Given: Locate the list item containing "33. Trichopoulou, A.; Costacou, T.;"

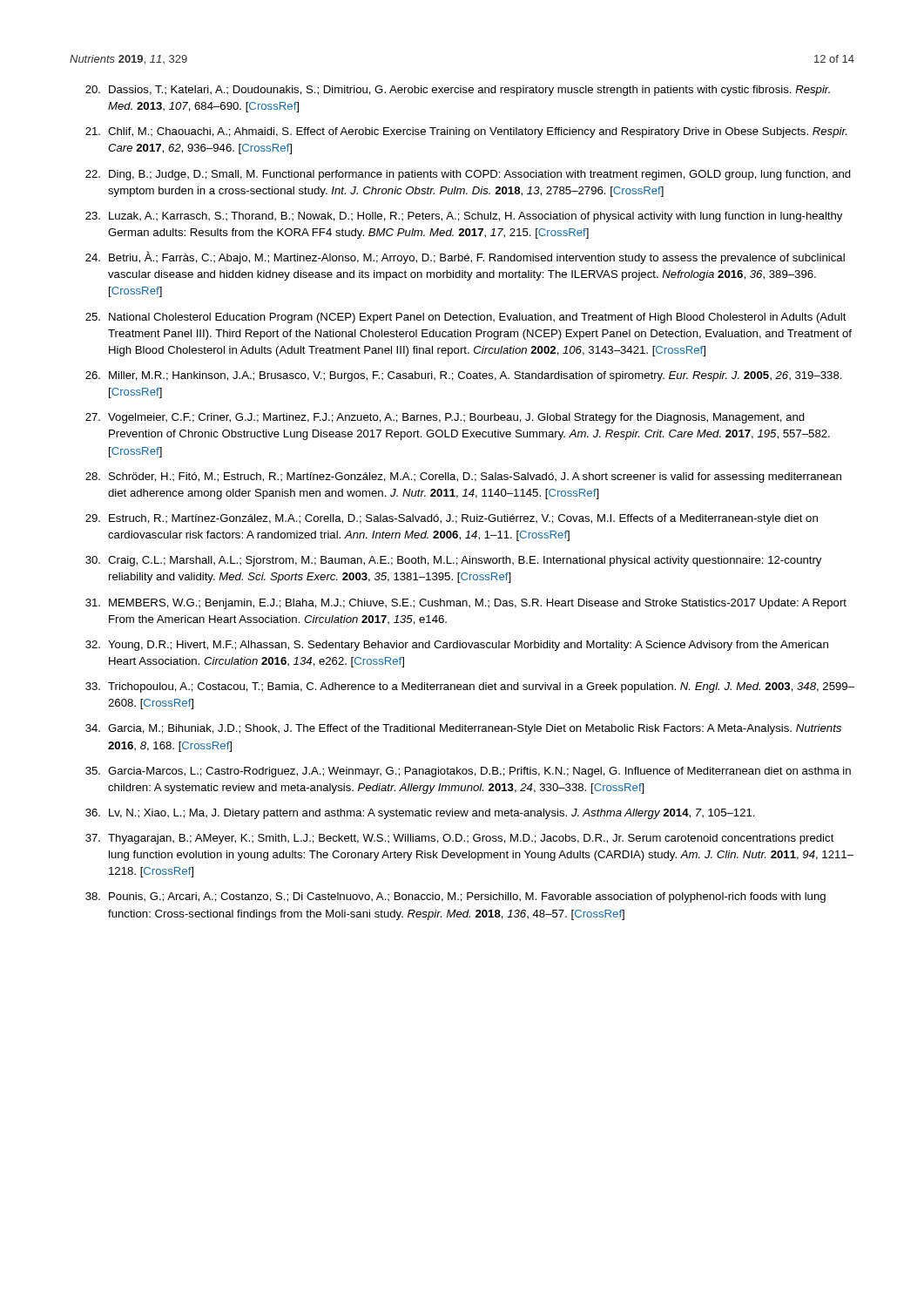Looking at the screenshot, I should [x=462, y=695].
